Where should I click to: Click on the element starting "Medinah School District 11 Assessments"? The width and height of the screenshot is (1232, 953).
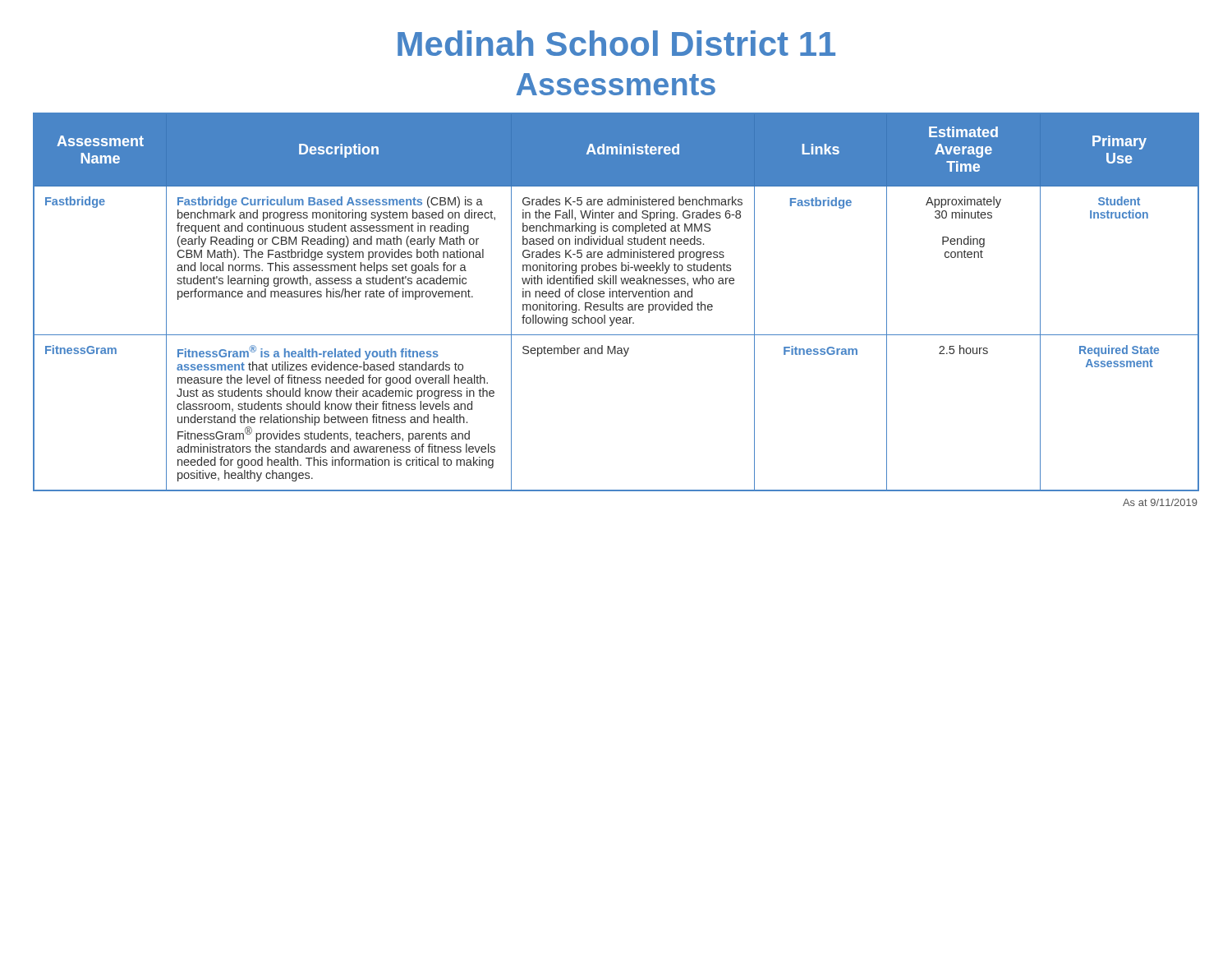616,64
